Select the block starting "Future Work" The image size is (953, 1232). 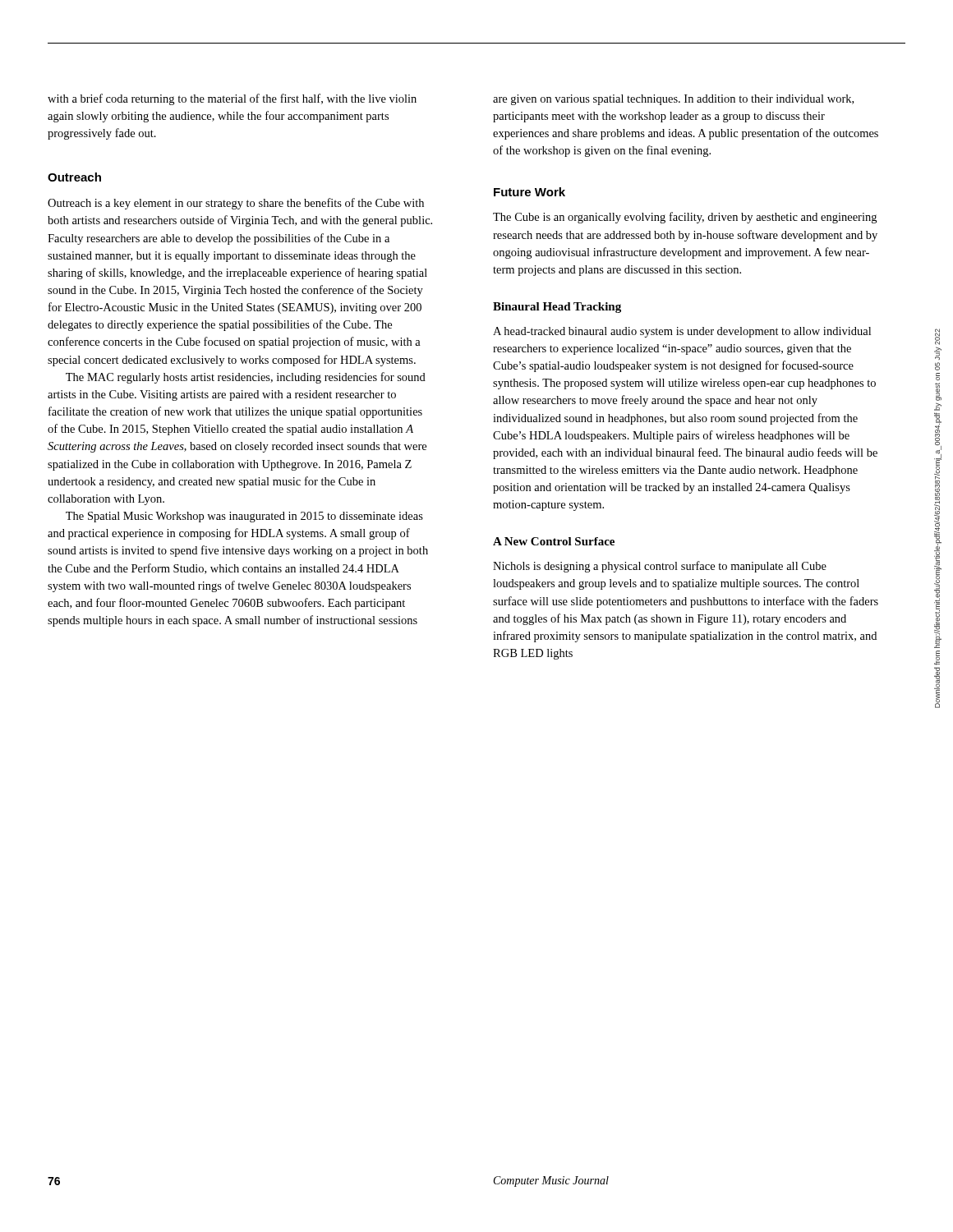(529, 192)
